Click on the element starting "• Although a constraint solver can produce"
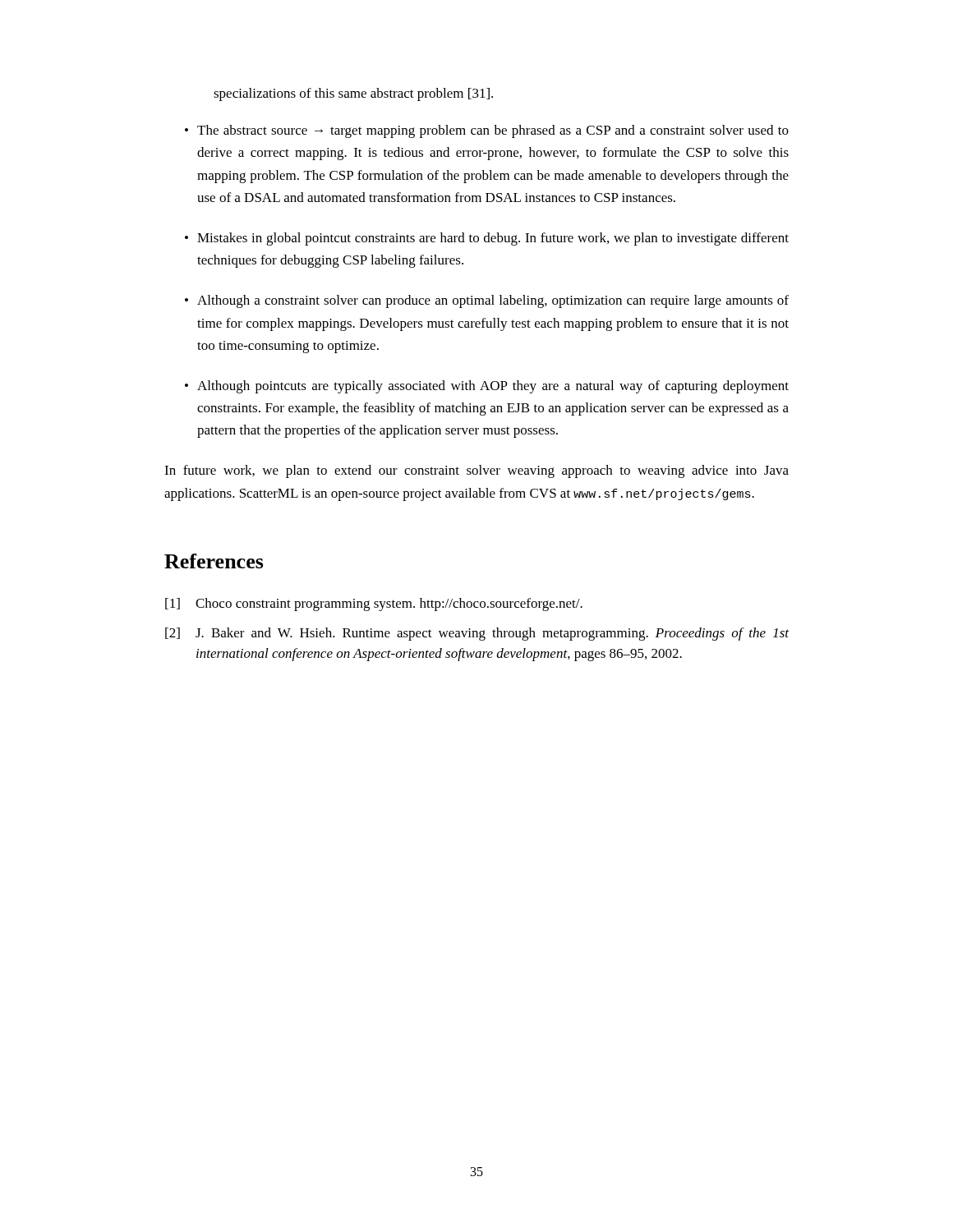The width and height of the screenshot is (953, 1232). click(x=476, y=323)
